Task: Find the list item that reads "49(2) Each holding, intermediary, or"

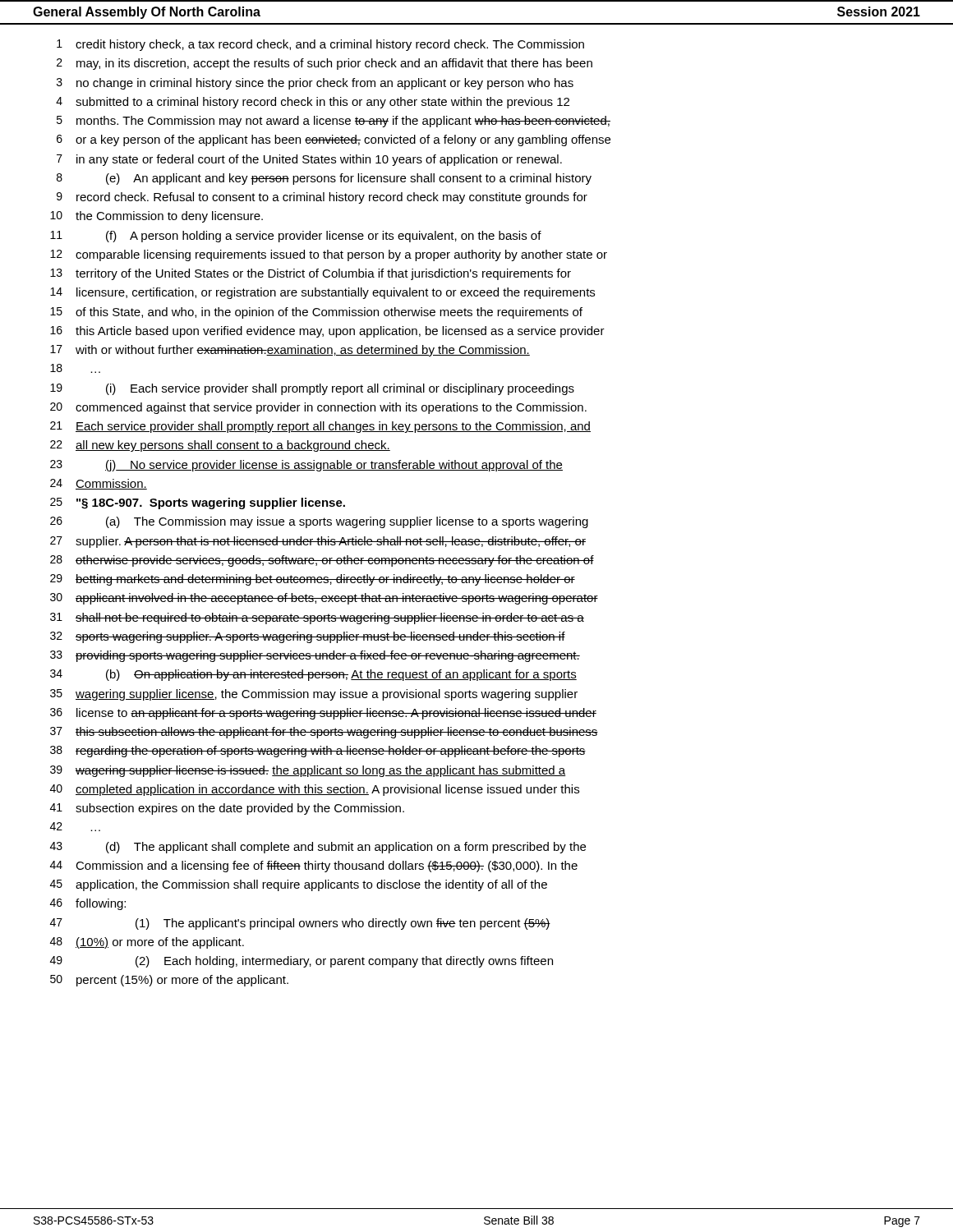Action: [x=476, y=970]
